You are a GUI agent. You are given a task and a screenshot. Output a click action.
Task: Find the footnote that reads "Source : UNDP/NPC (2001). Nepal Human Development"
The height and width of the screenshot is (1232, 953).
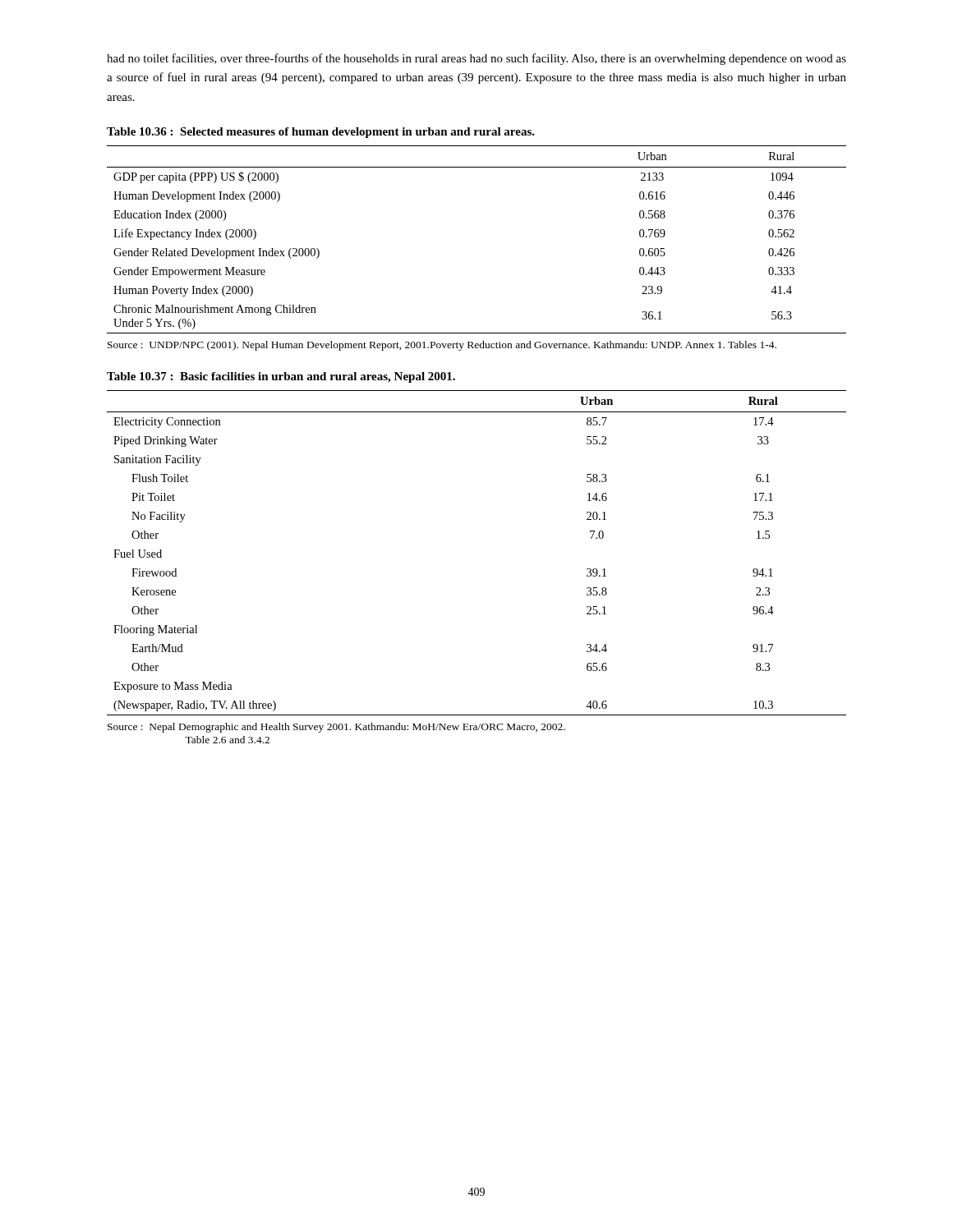pyautogui.click(x=442, y=344)
